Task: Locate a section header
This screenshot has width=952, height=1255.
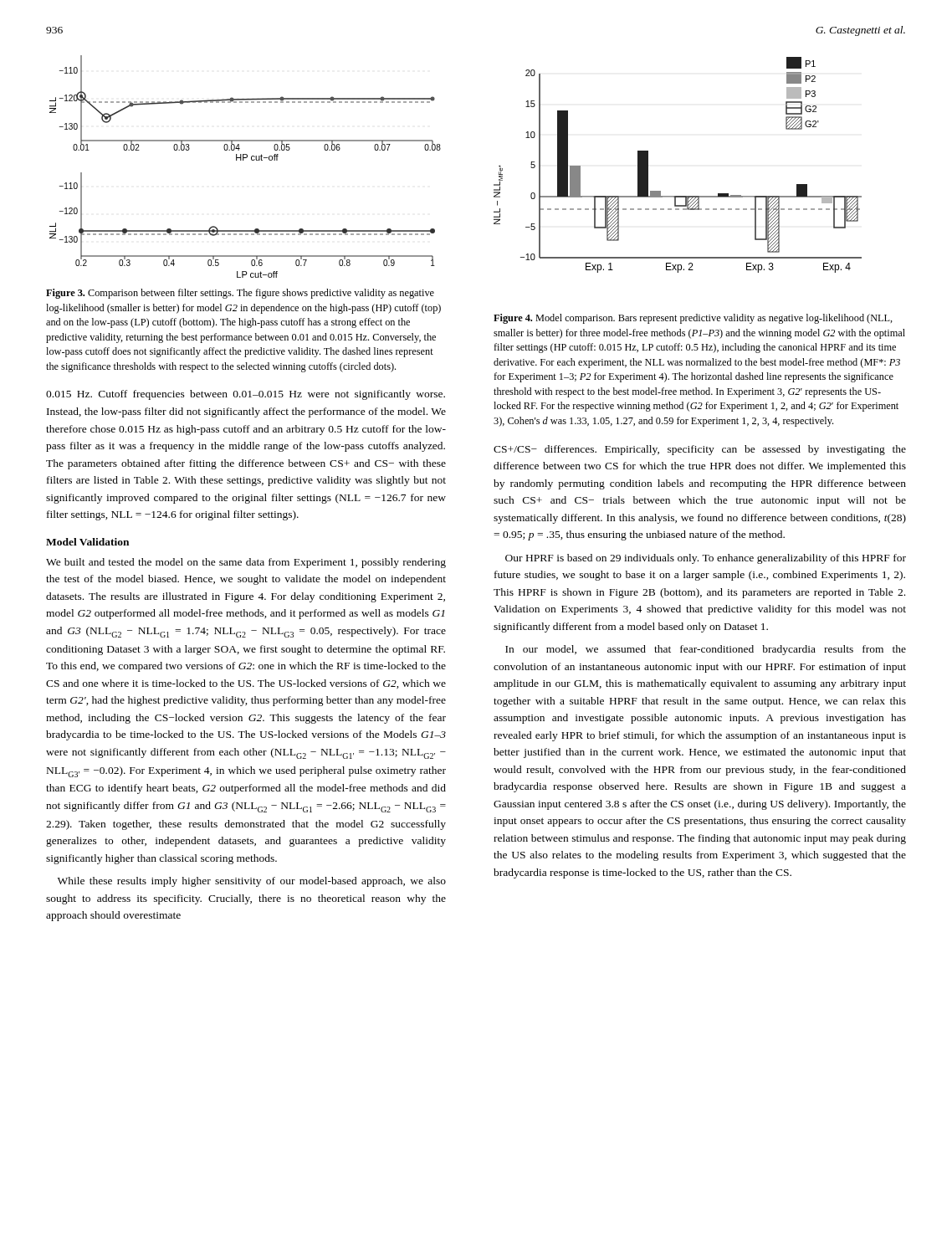Action: [88, 541]
